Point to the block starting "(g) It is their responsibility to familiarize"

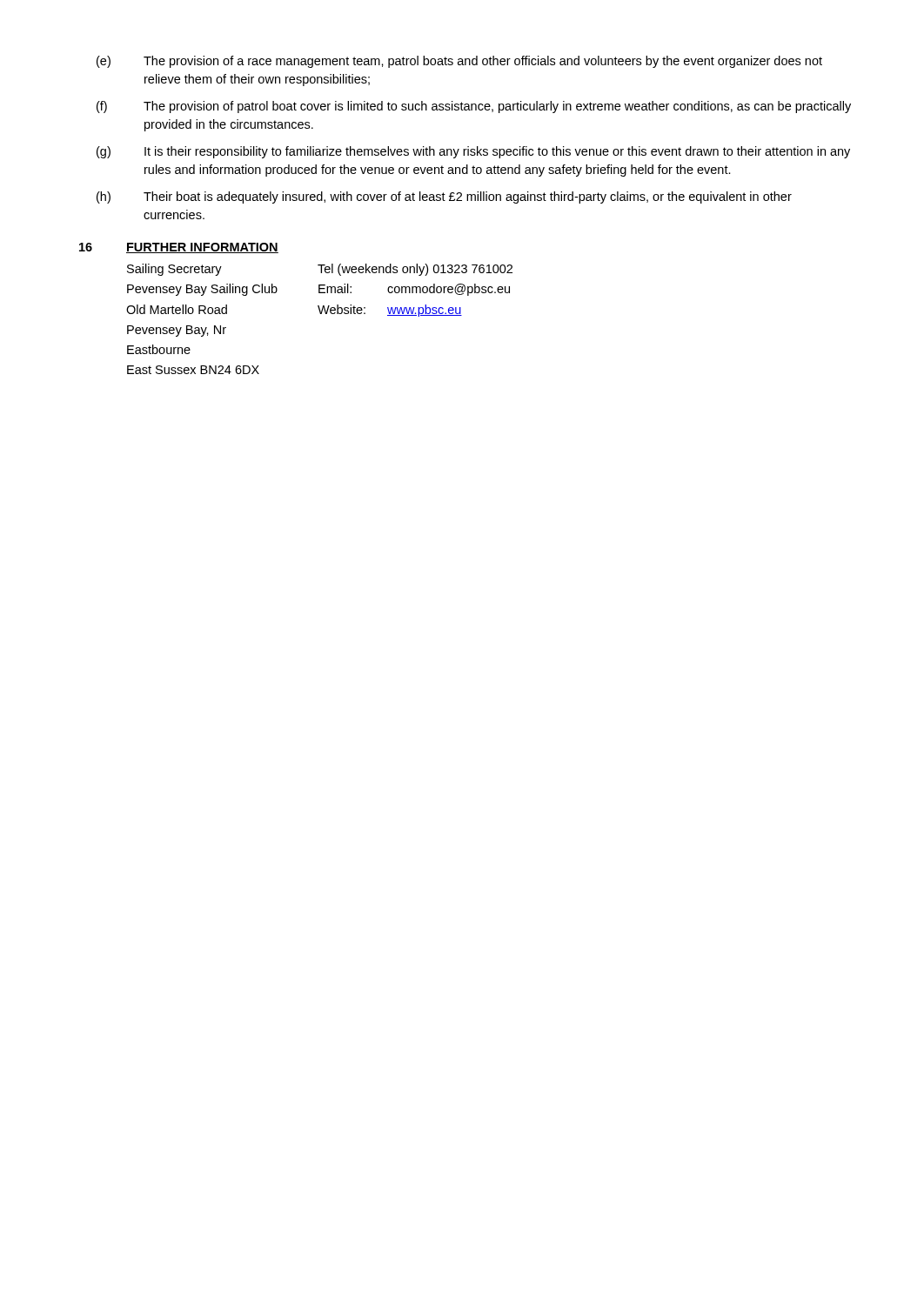tap(466, 161)
